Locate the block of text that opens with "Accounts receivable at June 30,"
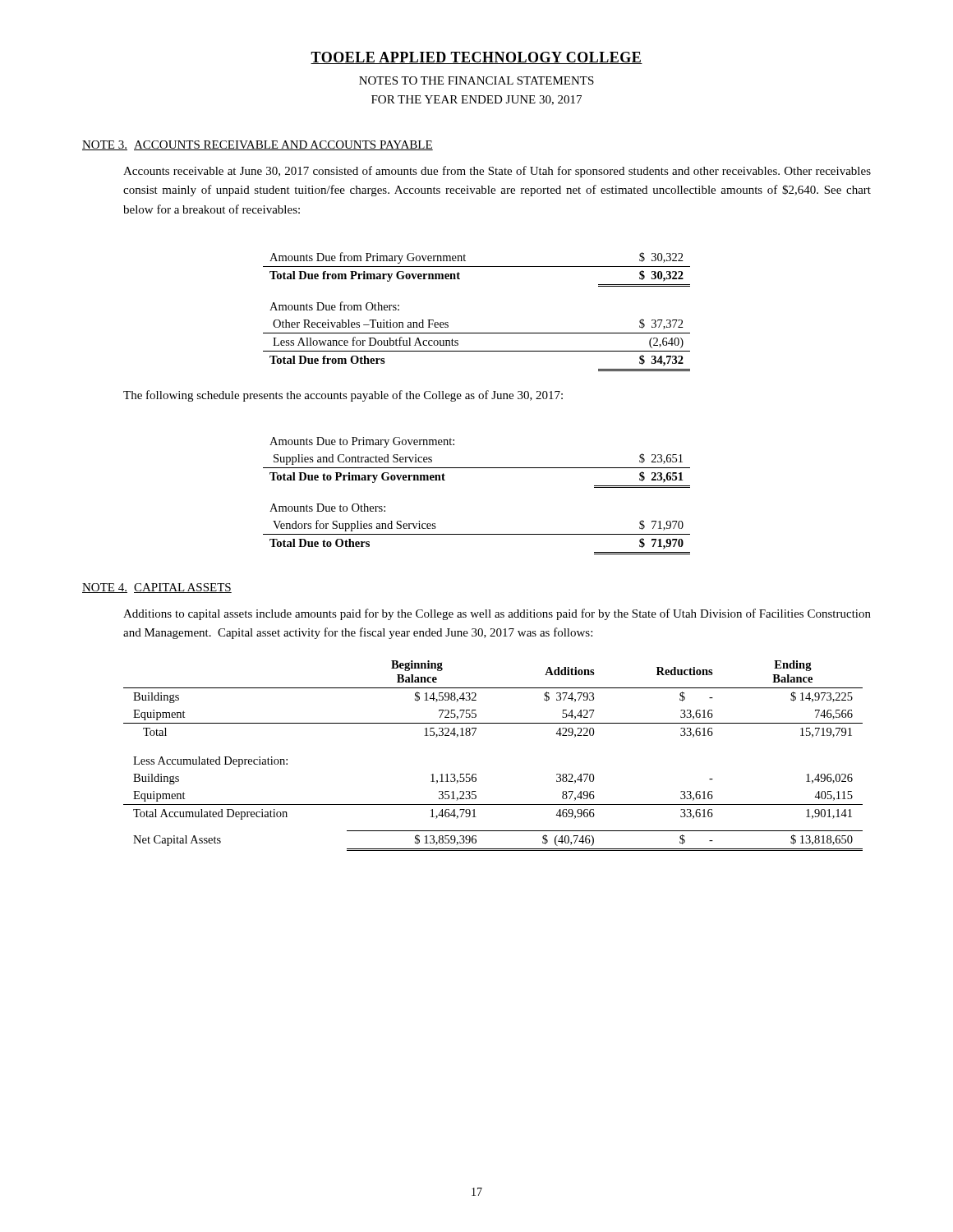 click(497, 190)
